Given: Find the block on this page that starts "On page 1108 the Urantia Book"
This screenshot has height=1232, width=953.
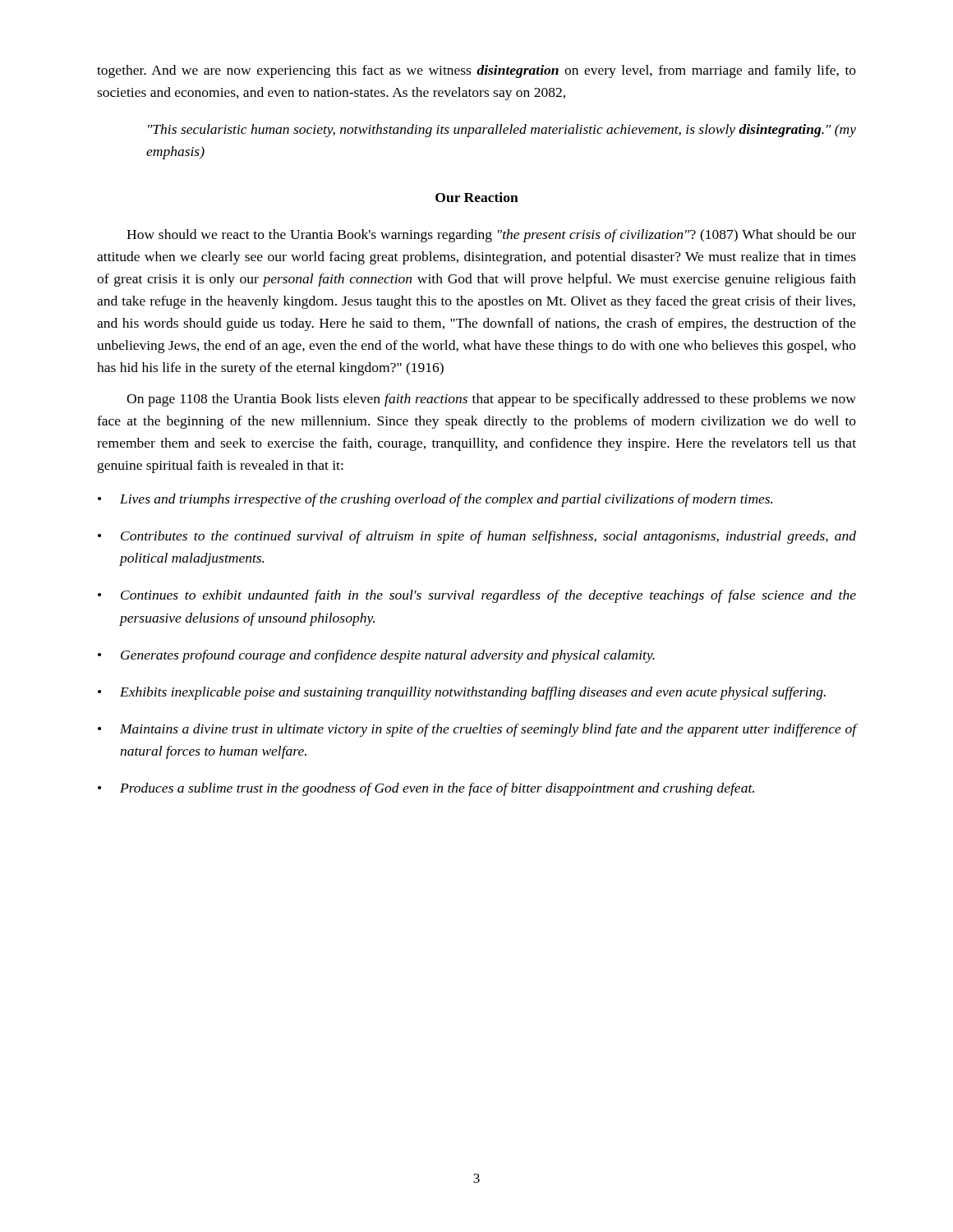Looking at the screenshot, I should [x=476, y=431].
